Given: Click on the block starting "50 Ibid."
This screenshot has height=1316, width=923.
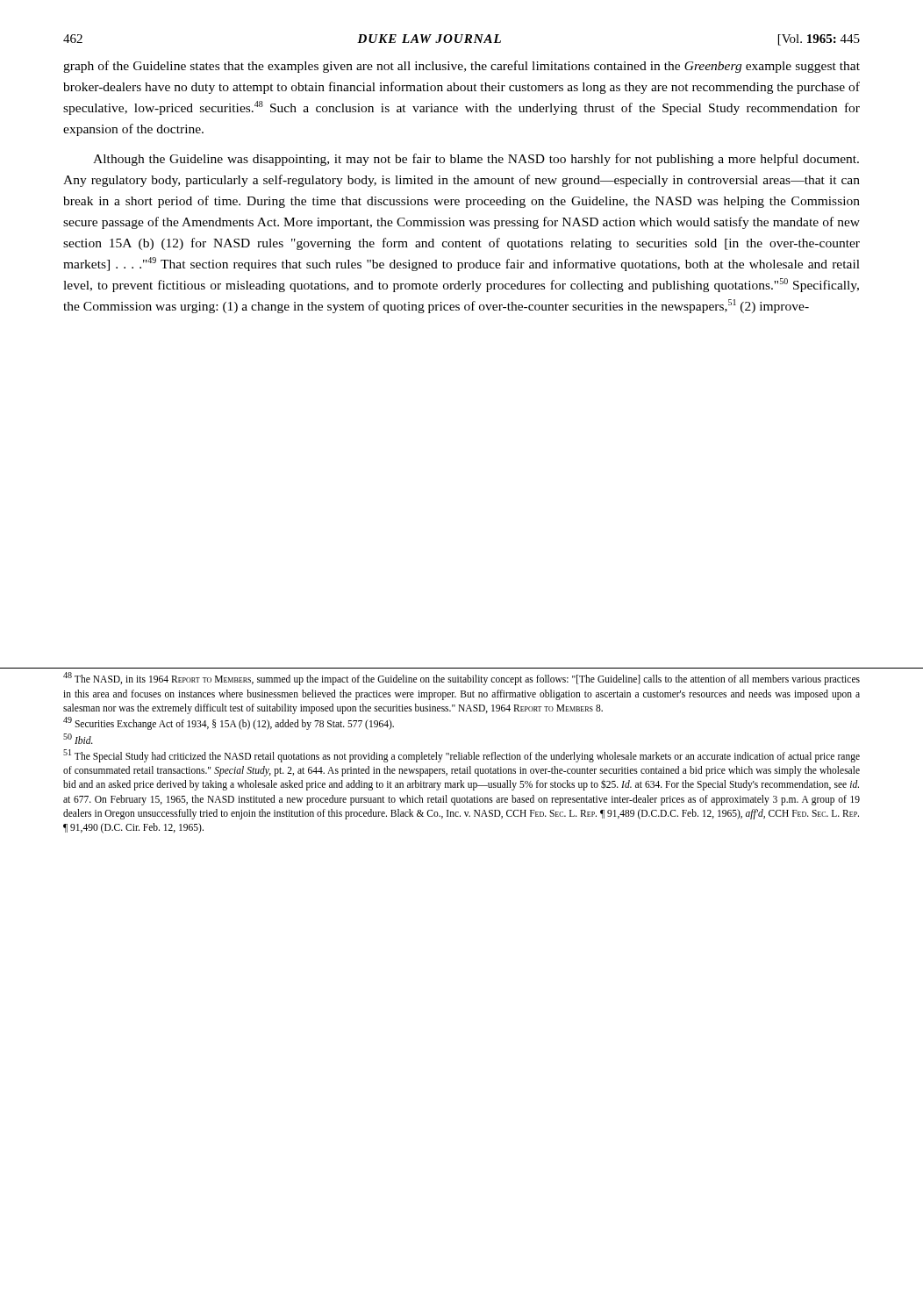Looking at the screenshot, I should tap(78, 739).
